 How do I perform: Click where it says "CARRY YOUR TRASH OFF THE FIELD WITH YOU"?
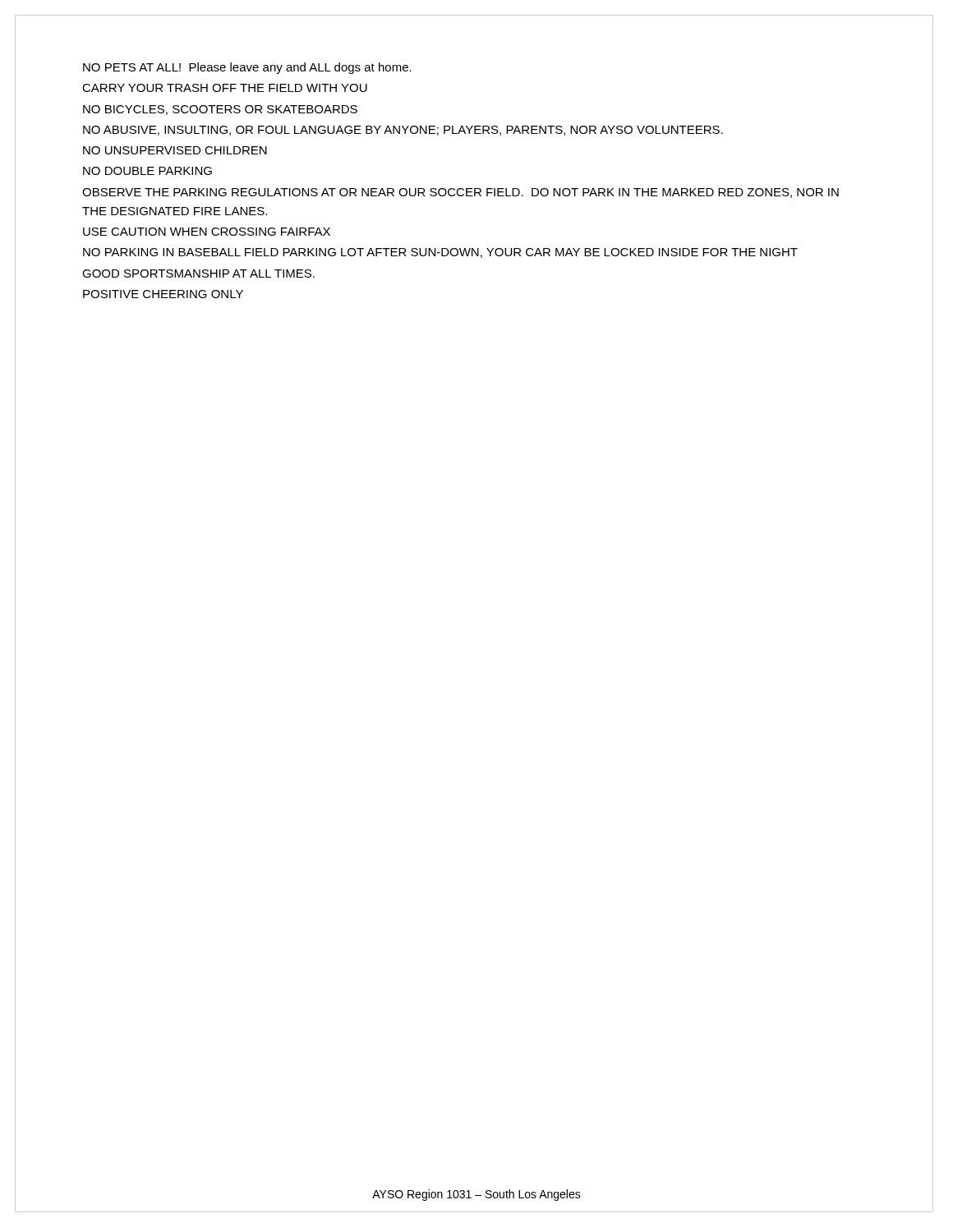point(225,88)
